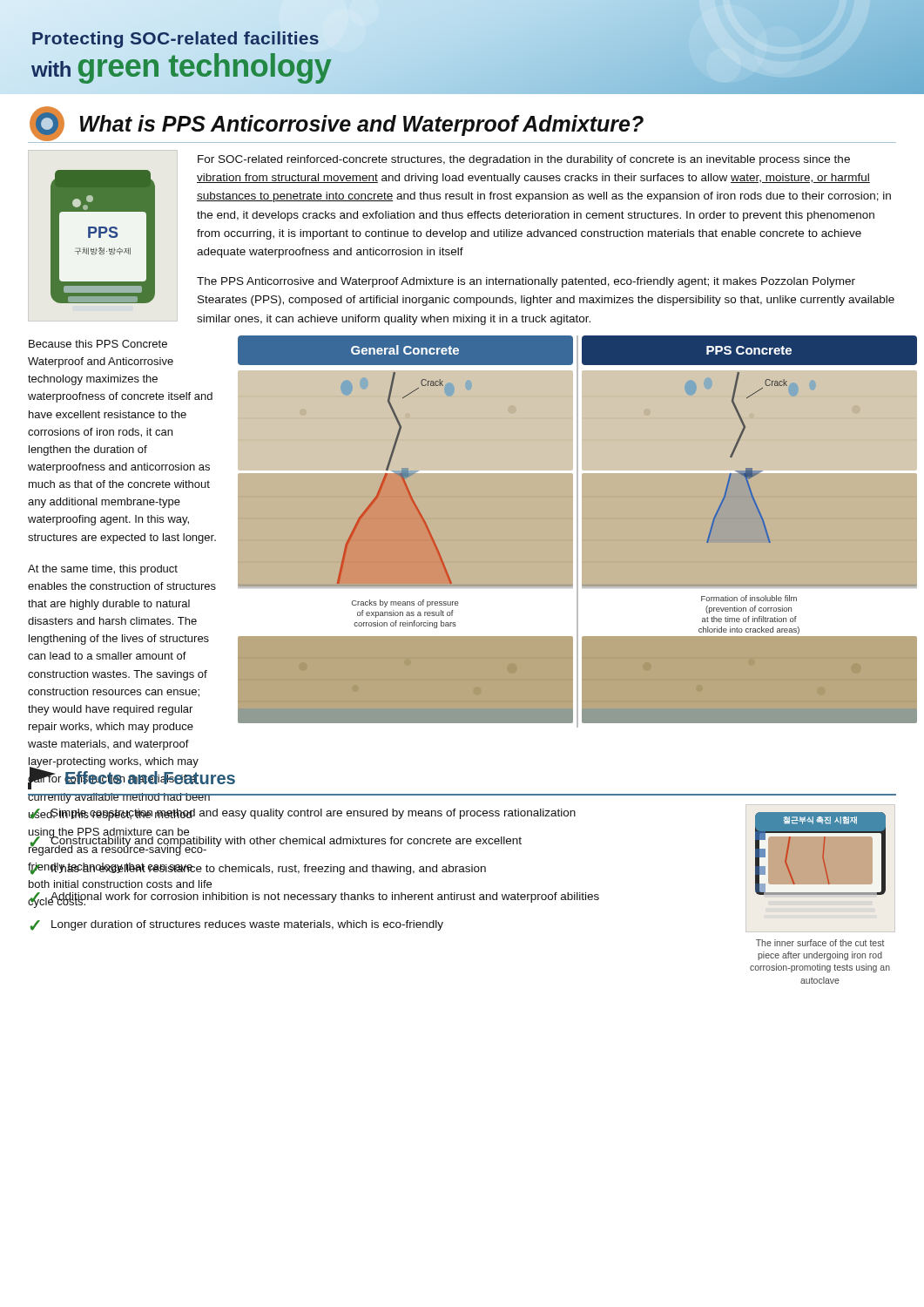Click on the text block starting "✓ Constructability and"
Viewport: 924px width, 1307px height.
pos(275,841)
